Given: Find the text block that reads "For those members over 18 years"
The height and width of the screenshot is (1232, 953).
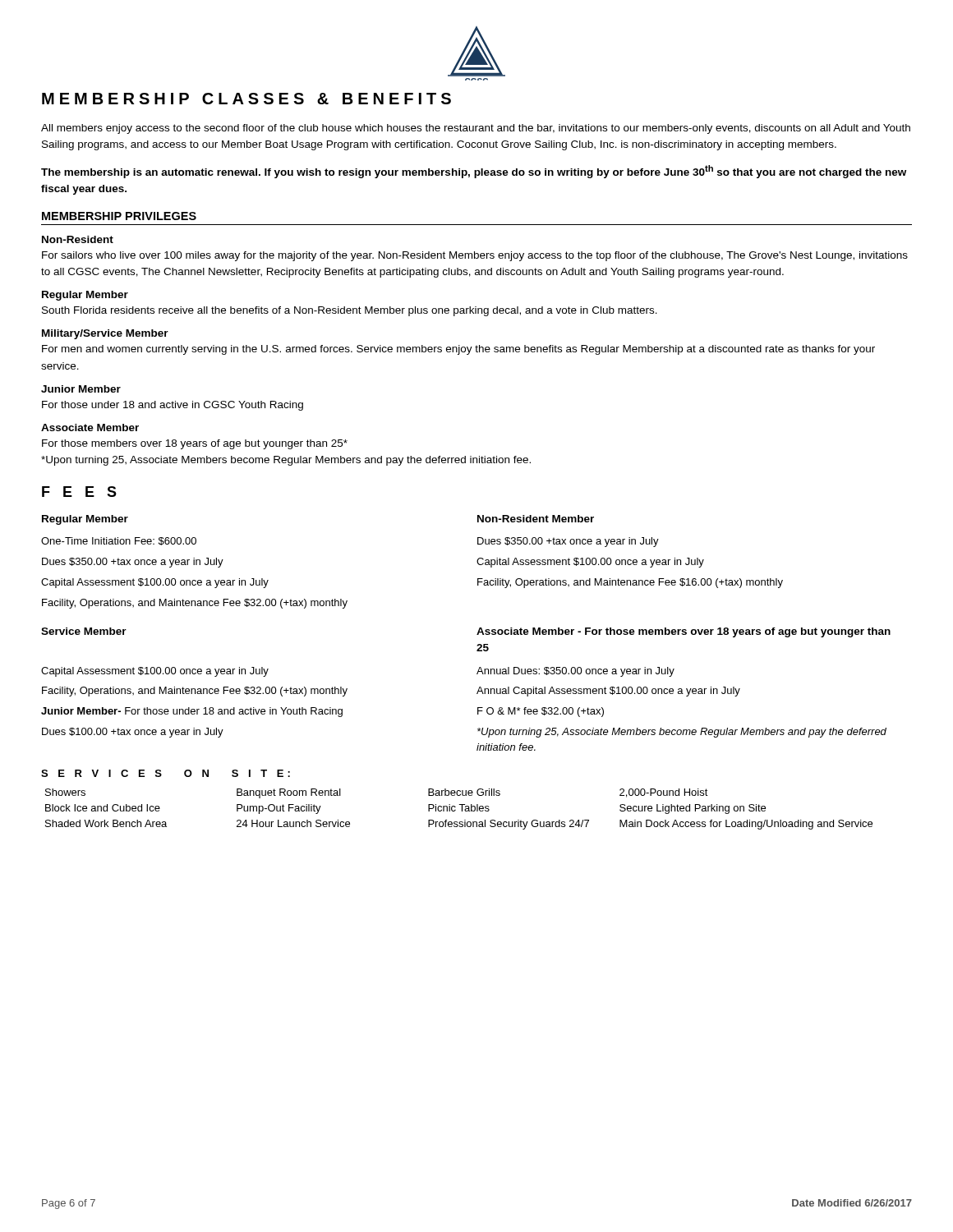Looking at the screenshot, I should (x=286, y=451).
